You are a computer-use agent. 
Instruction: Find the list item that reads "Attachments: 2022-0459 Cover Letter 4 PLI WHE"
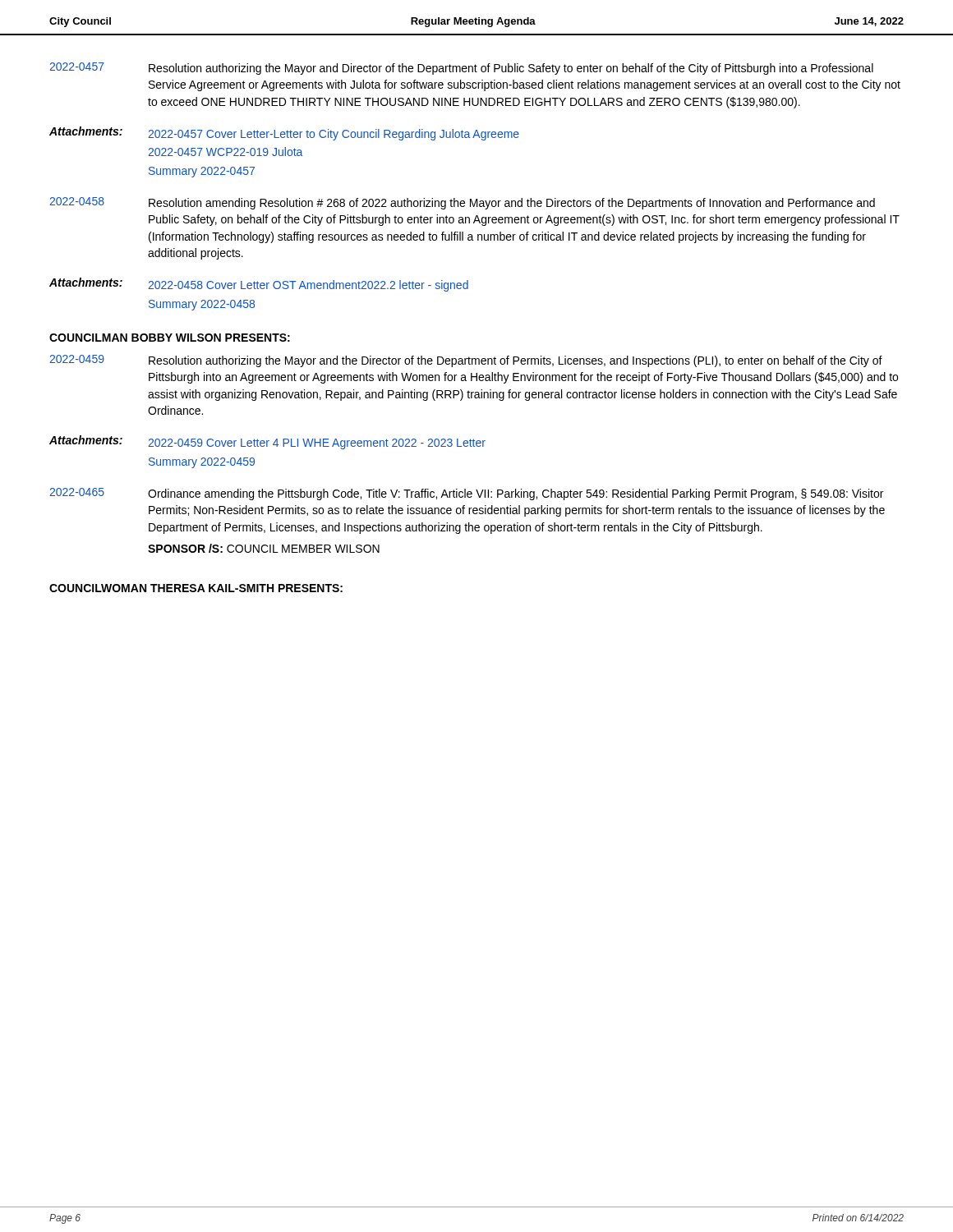(476, 452)
